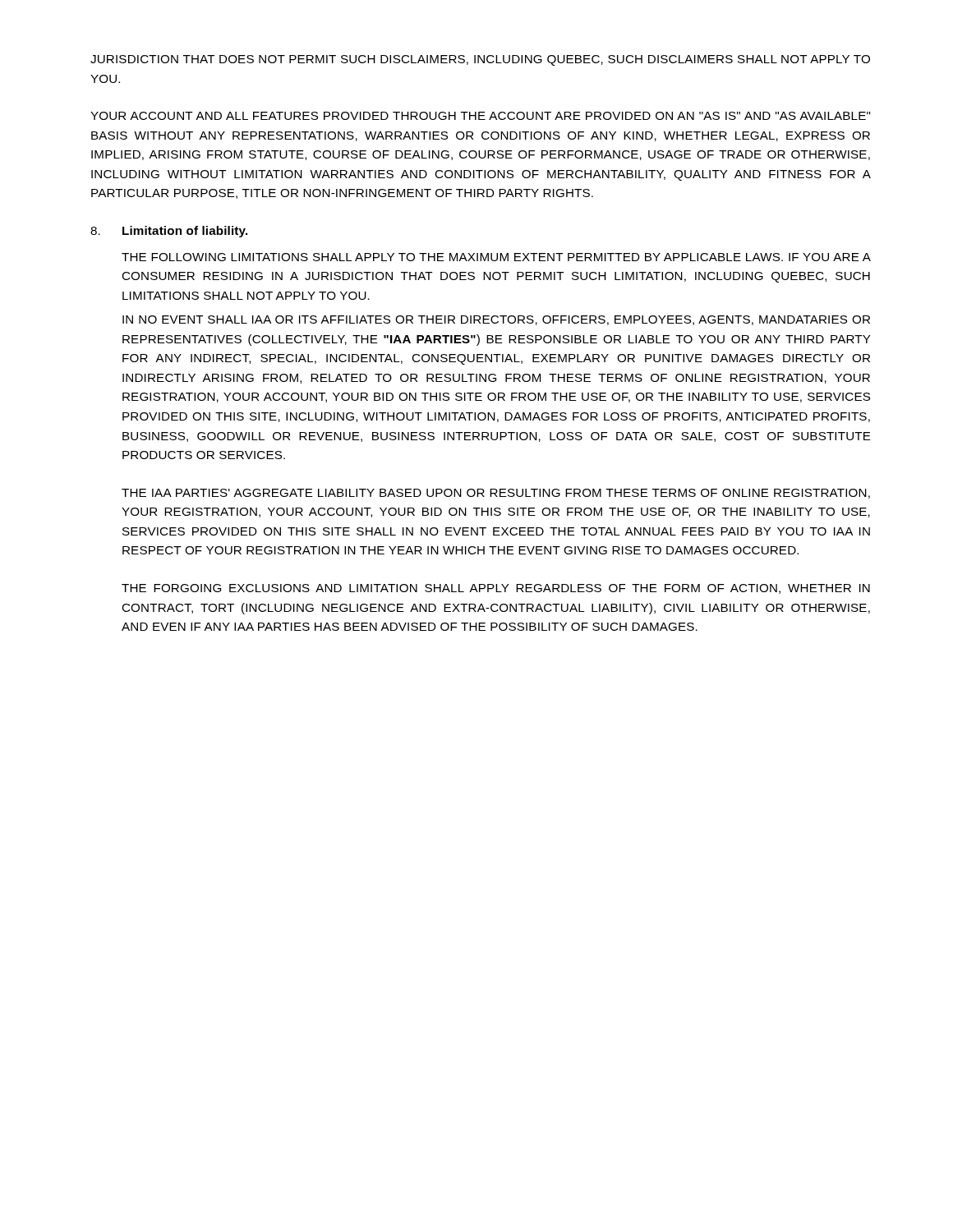
Task: Click the passage that begins "YOUR ACCOUNT AND ALL FEATURES PROVIDED THROUGH"
Action: pyautogui.click(x=481, y=154)
